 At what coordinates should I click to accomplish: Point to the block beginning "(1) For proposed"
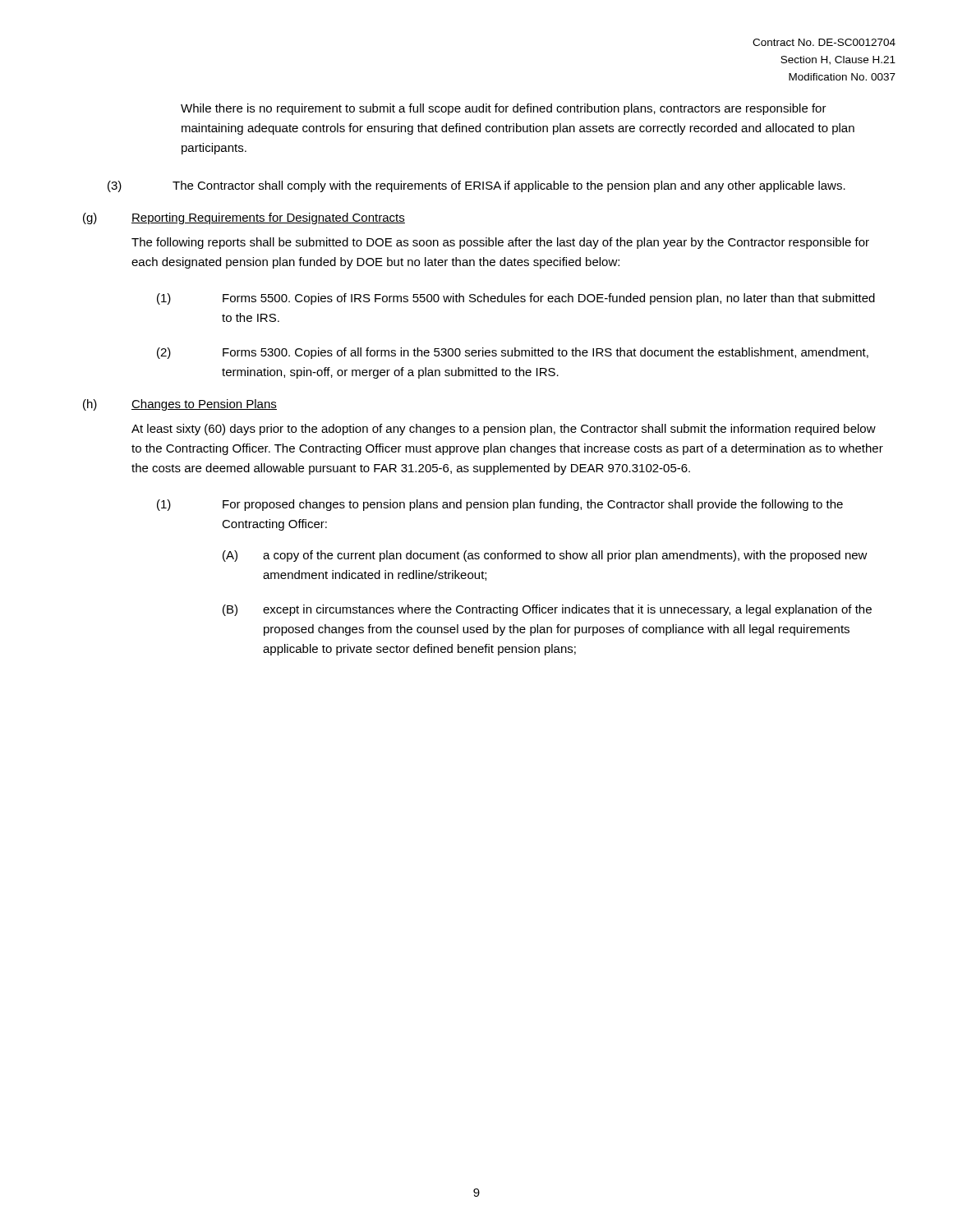[500, 505]
